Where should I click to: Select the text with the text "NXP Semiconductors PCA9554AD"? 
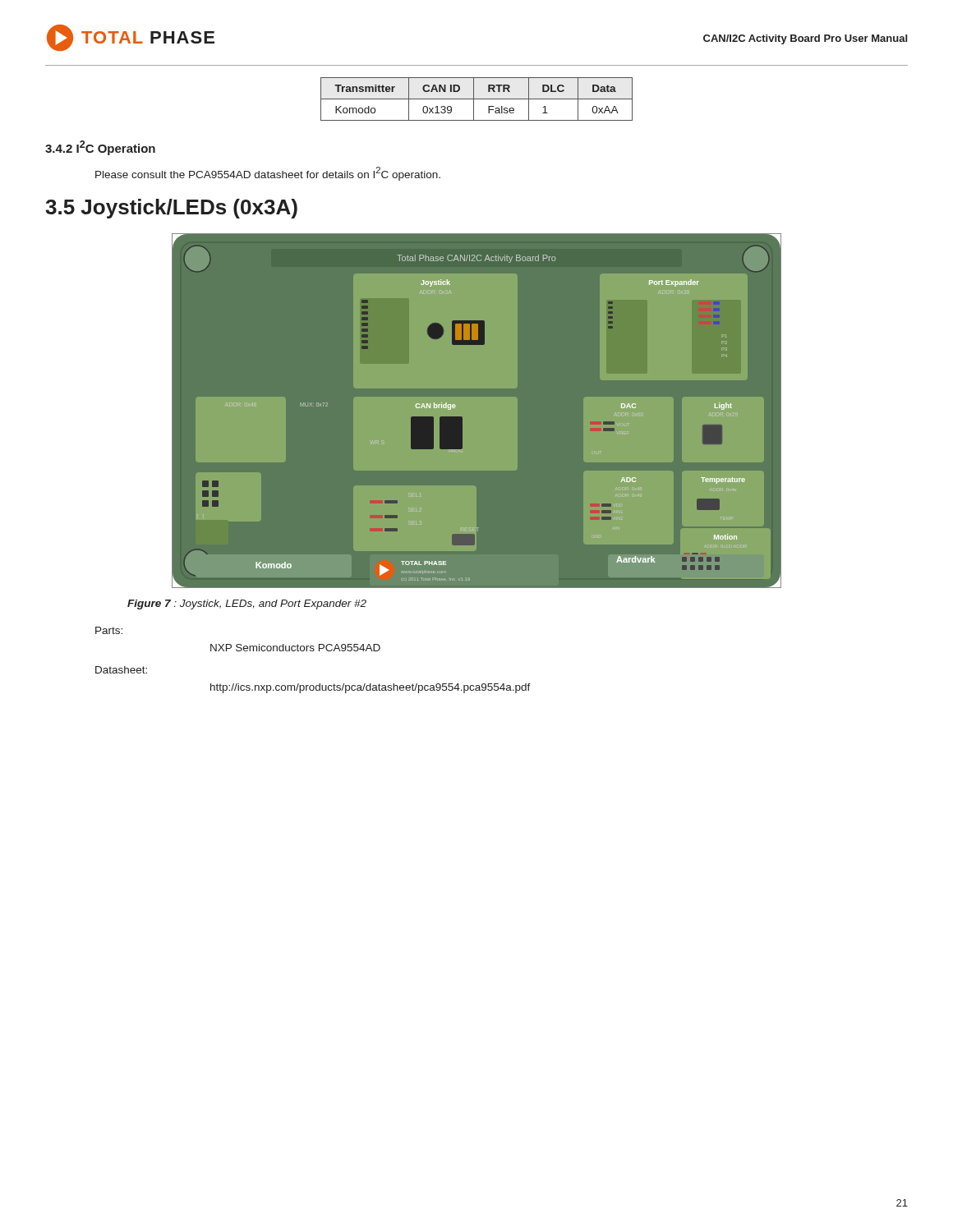295,647
